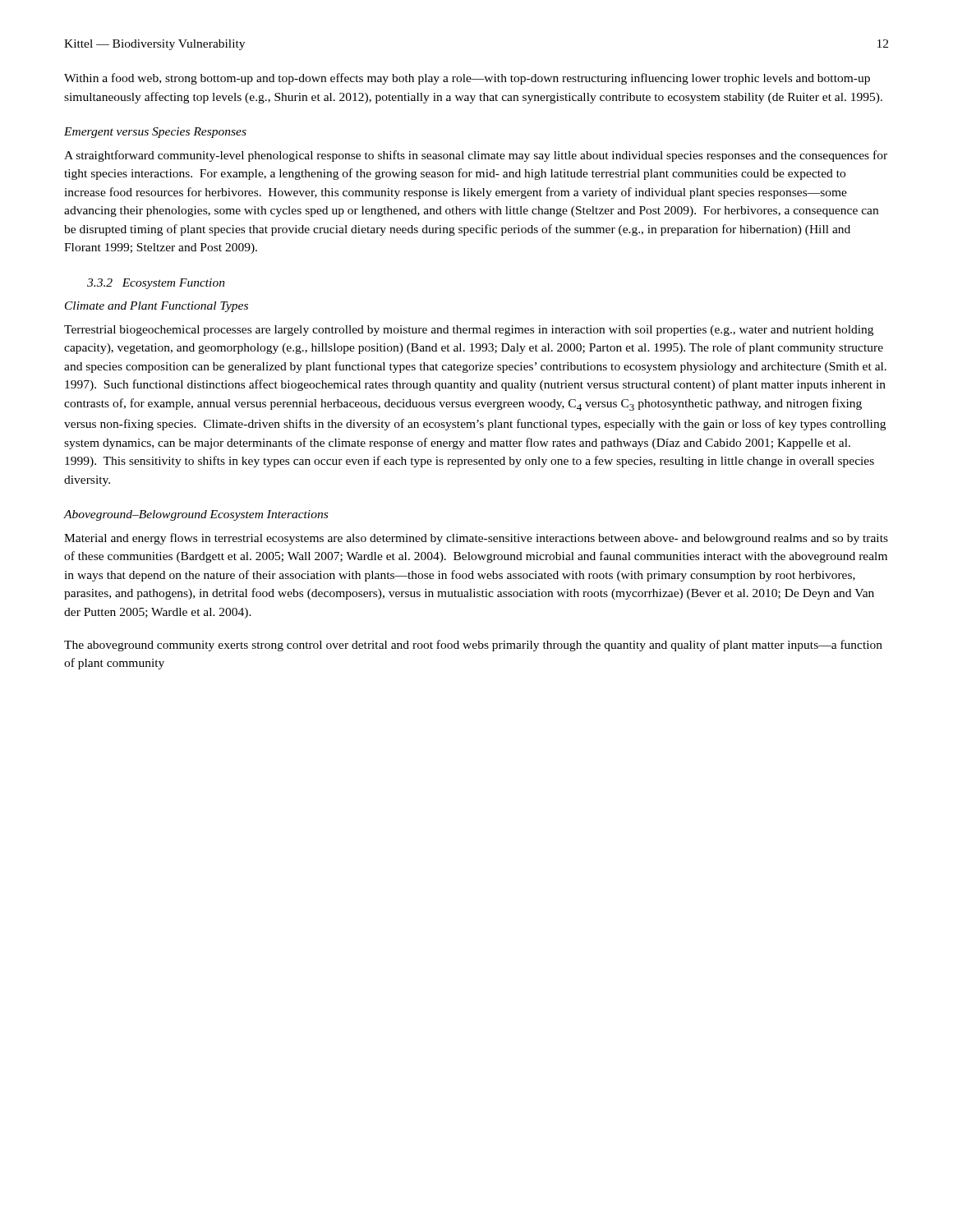Find the text starting "The aboveground community exerts strong"
This screenshot has width=953, height=1232.
(x=476, y=654)
